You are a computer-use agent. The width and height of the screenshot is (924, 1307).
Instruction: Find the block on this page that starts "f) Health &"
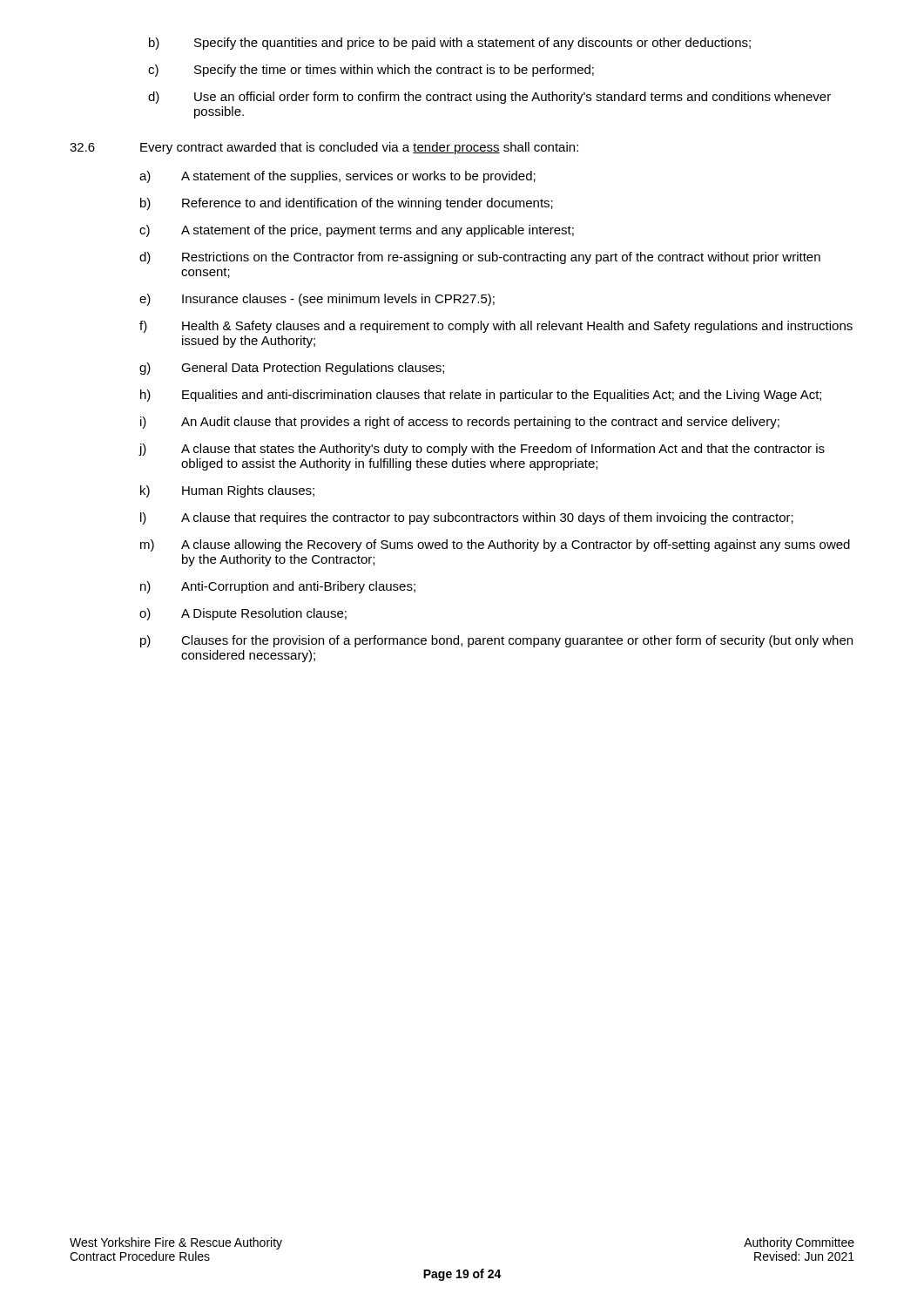point(497,333)
